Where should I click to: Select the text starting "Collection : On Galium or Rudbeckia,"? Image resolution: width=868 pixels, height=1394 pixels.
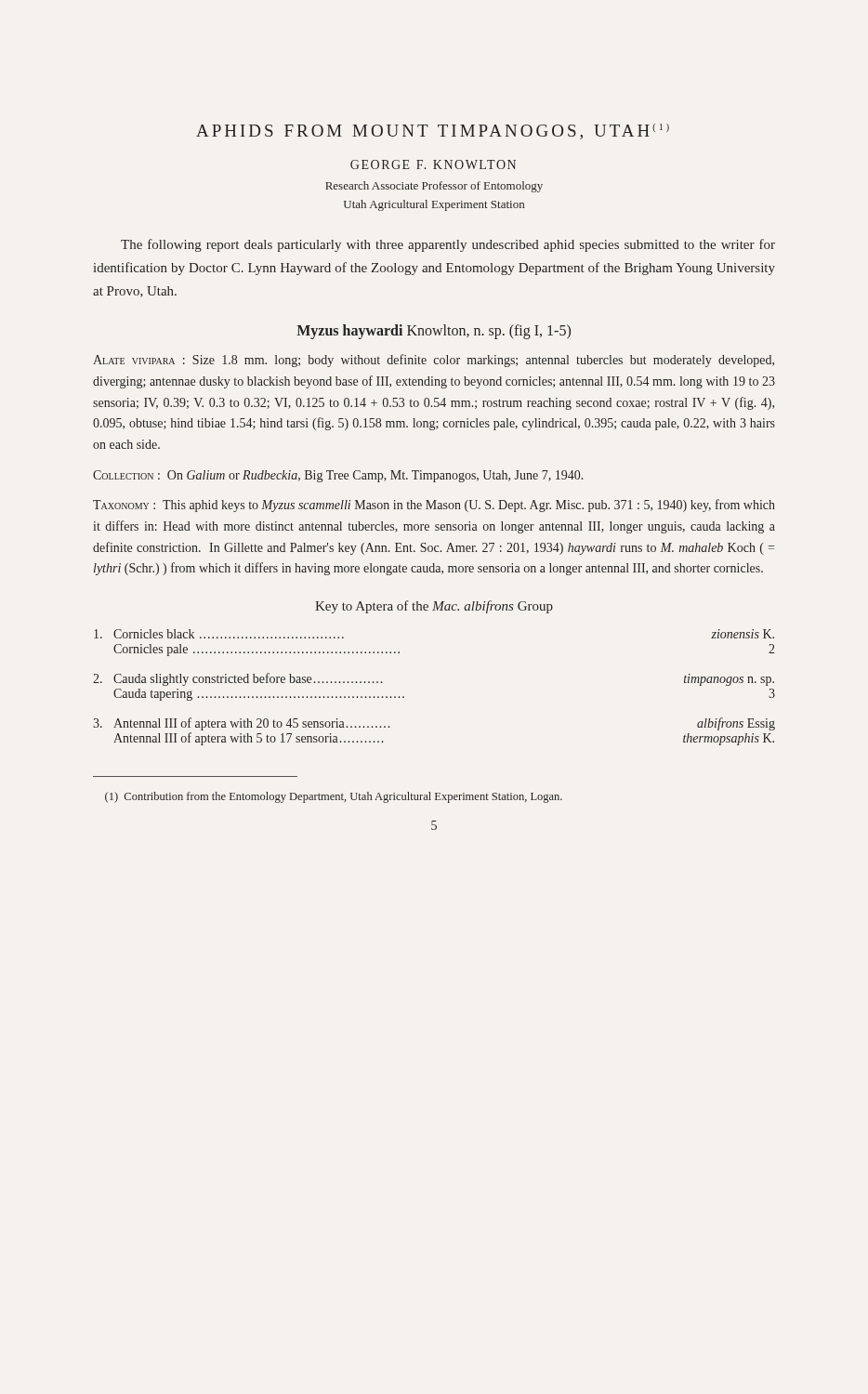pyautogui.click(x=434, y=523)
